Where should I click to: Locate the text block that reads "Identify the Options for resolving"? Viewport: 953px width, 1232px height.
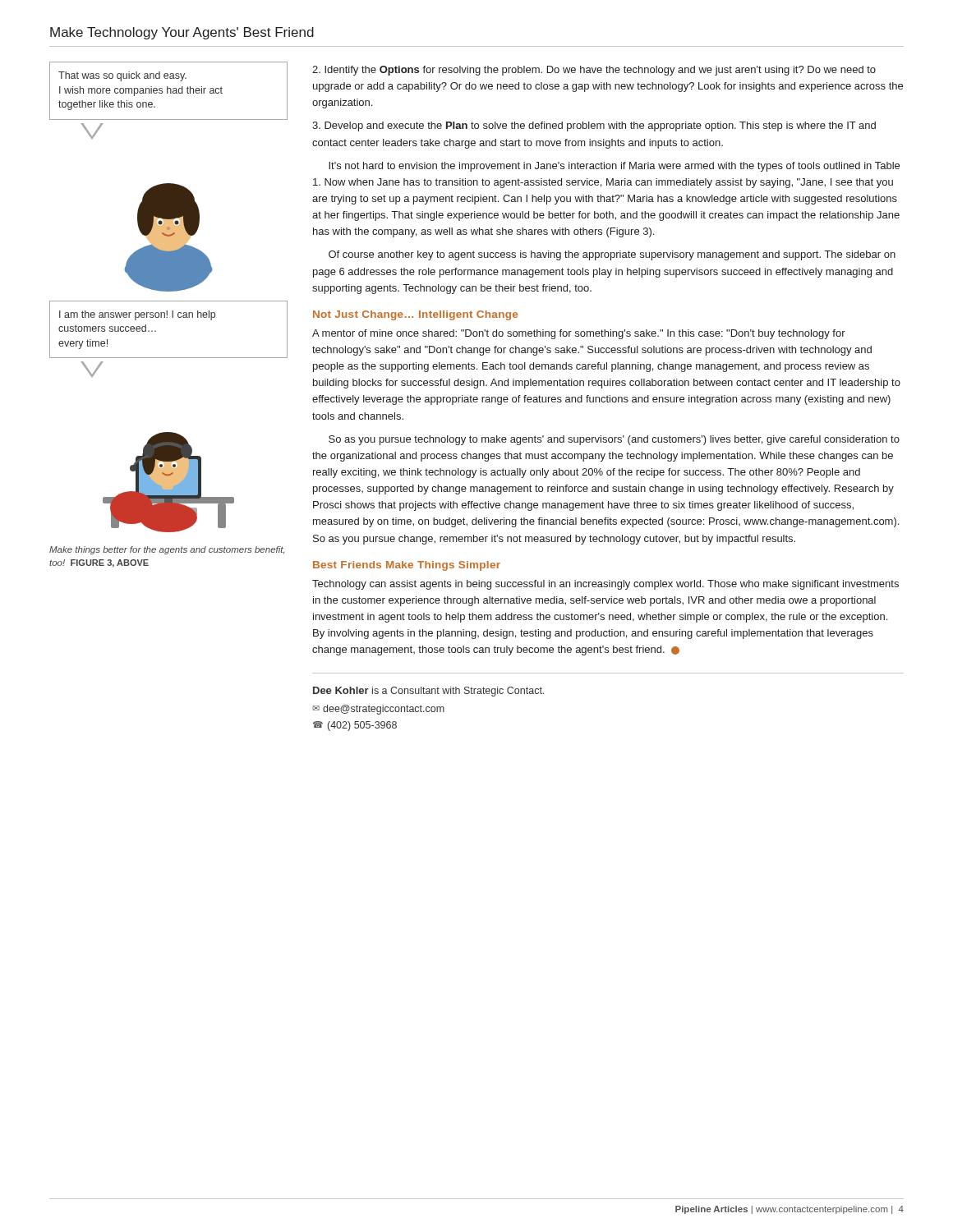point(608,179)
